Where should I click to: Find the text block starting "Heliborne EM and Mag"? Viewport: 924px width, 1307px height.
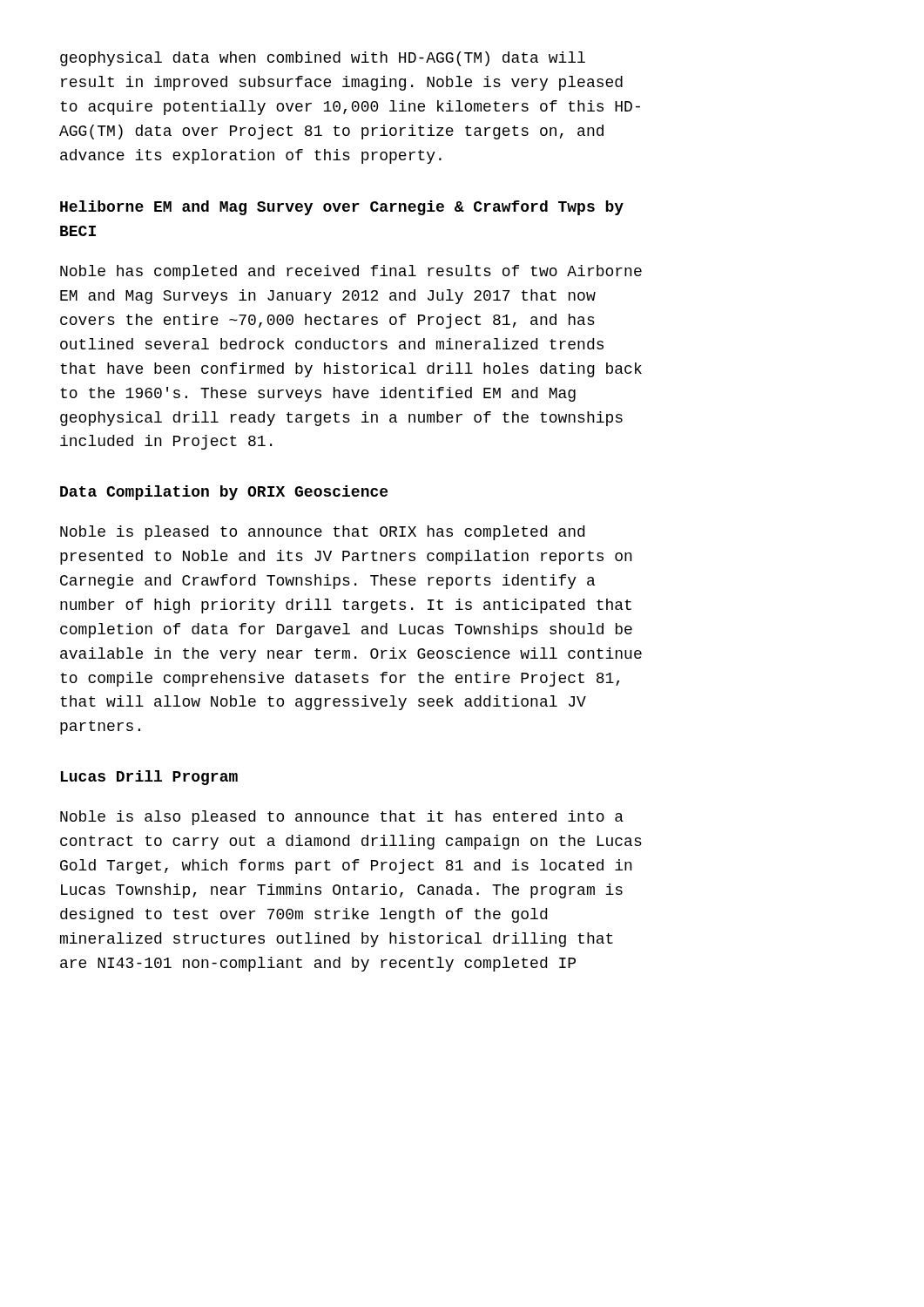[x=341, y=220]
